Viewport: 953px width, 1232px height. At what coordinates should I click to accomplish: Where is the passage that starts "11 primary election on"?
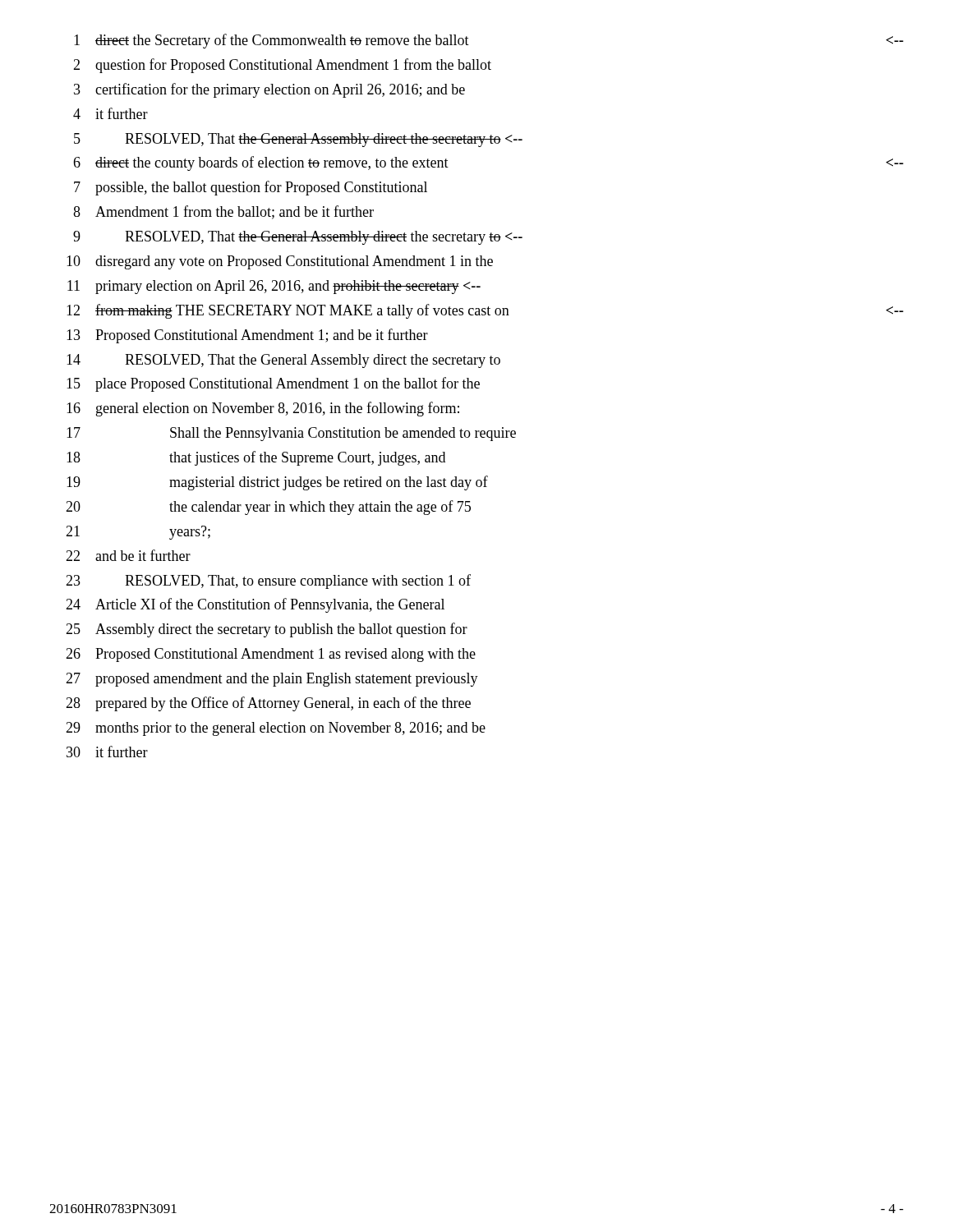[x=457, y=287]
